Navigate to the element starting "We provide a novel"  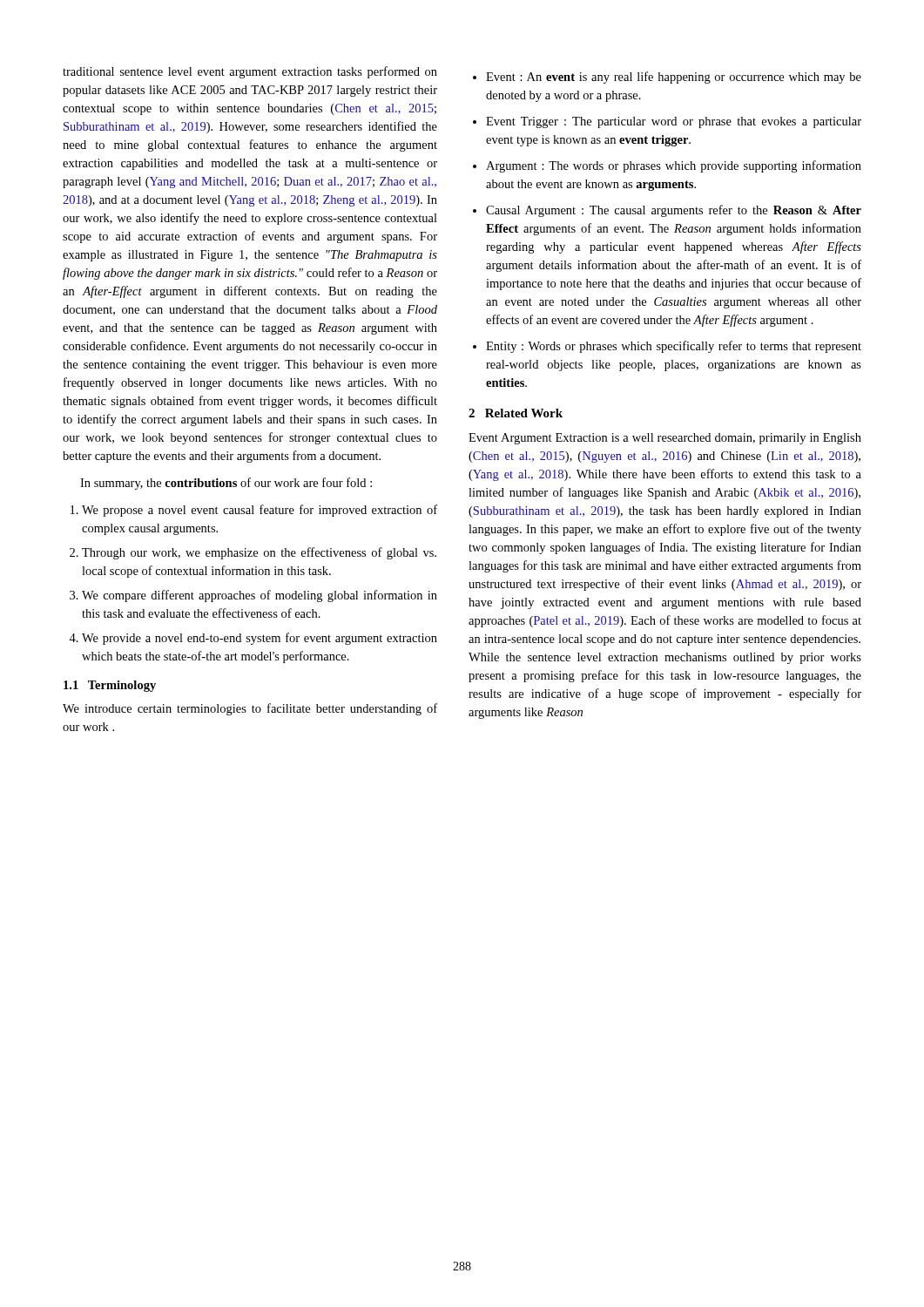pos(250,648)
